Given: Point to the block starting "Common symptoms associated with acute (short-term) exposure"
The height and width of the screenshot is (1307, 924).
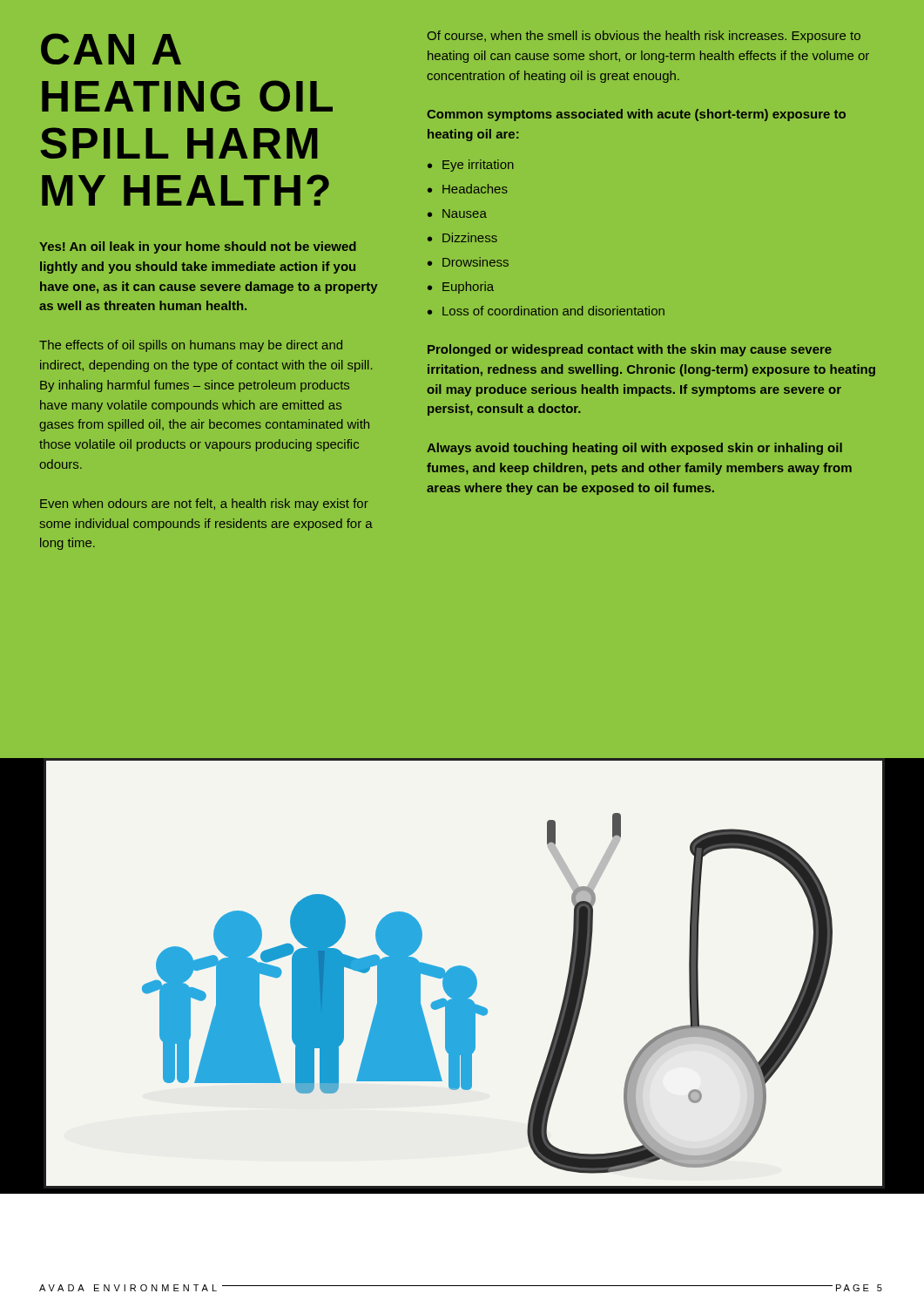Looking at the screenshot, I should point(636,124).
